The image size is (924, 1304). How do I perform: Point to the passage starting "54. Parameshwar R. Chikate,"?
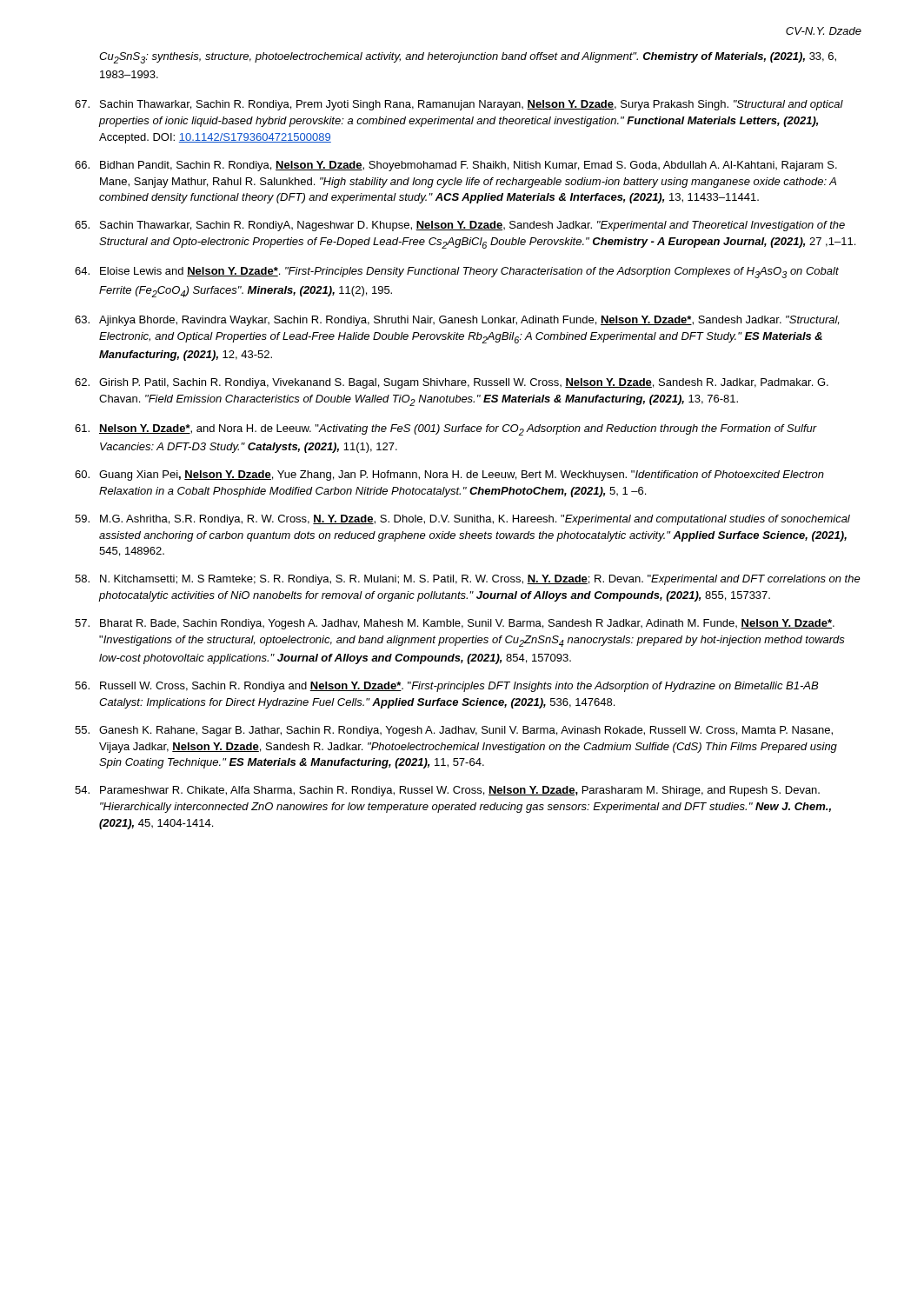(462, 807)
